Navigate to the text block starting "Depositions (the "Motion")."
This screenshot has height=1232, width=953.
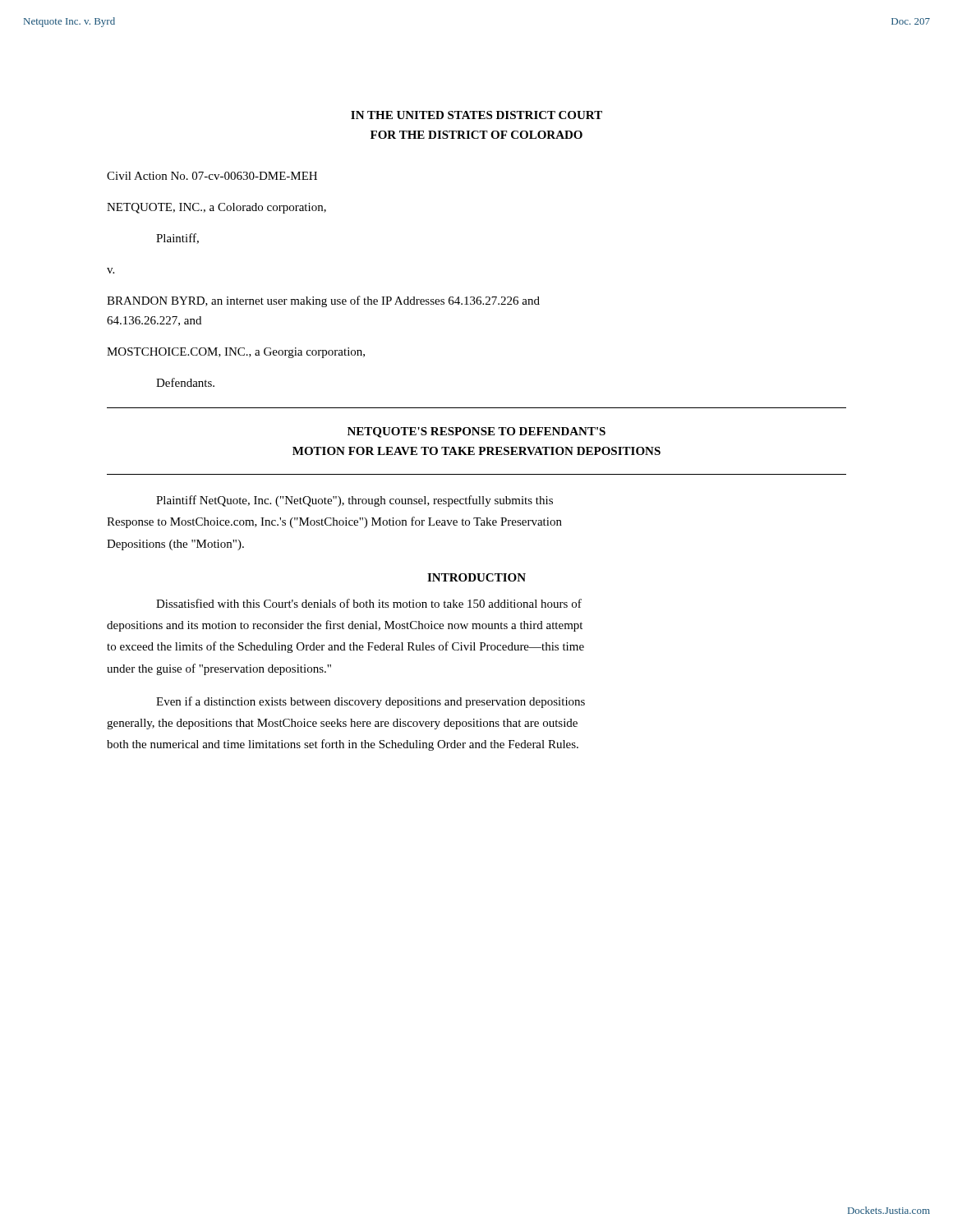click(x=176, y=543)
